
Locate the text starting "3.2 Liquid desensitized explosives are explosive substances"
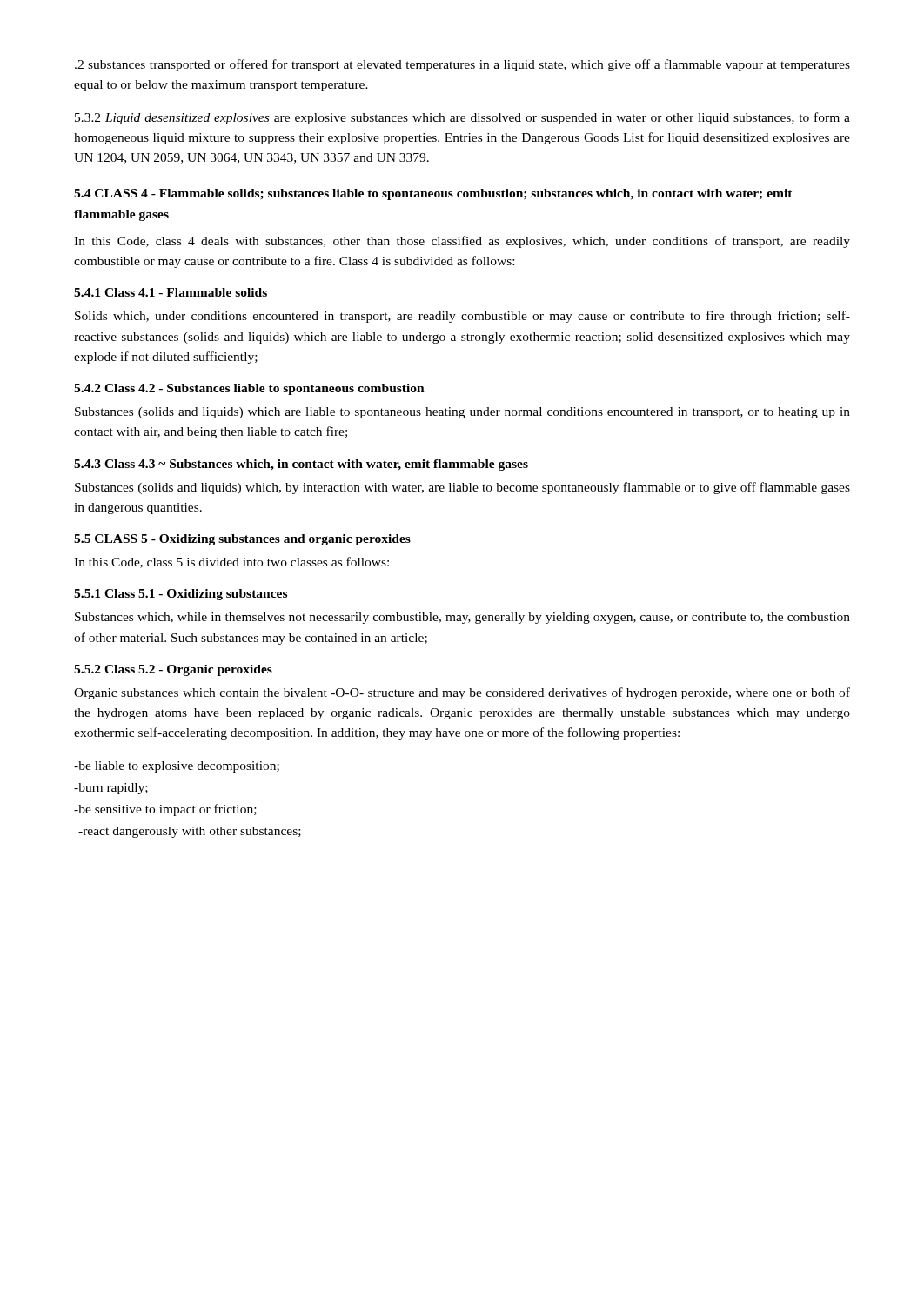(x=462, y=137)
